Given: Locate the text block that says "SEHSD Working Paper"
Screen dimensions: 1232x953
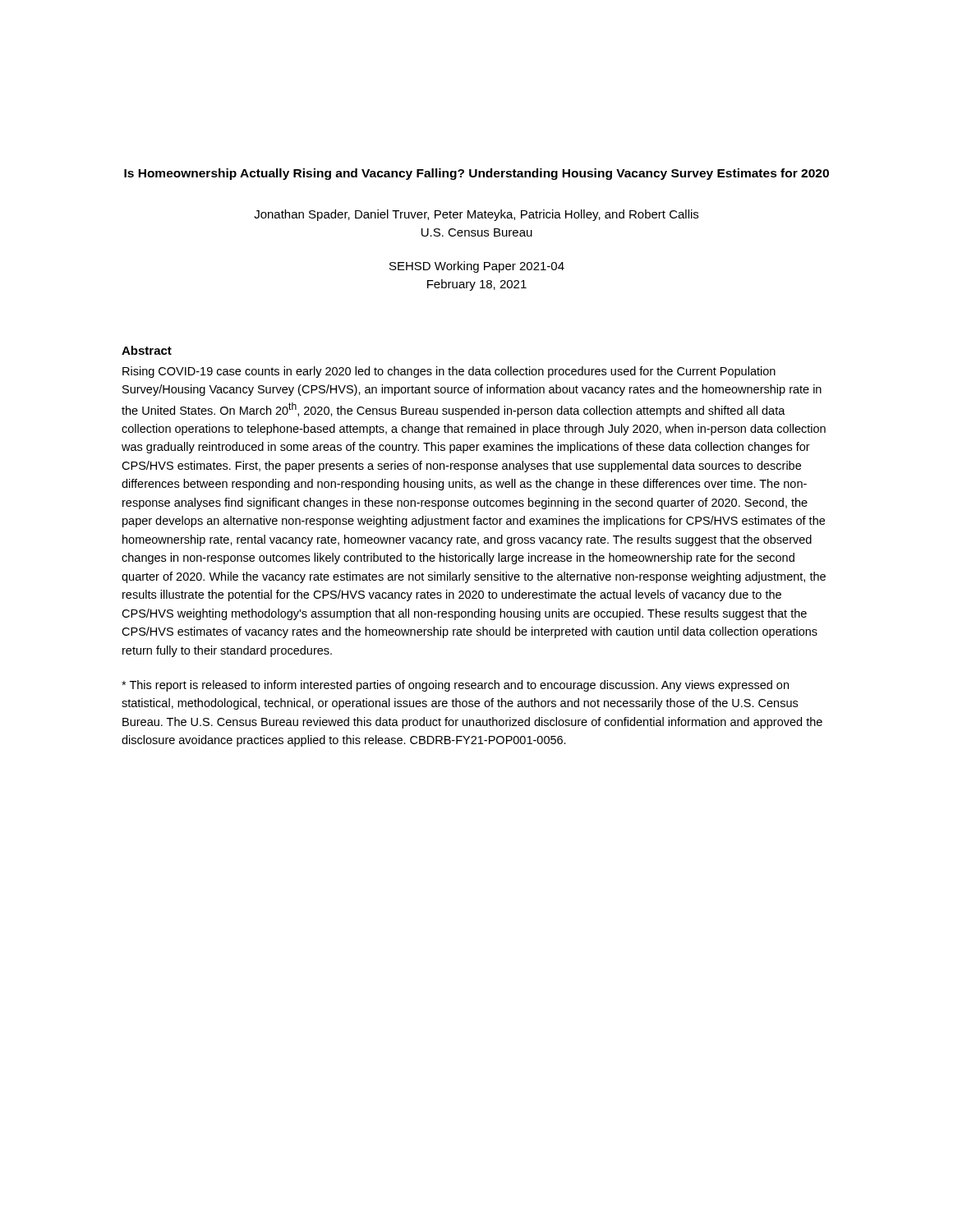Looking at the screenshot, I should coord(476,275).
